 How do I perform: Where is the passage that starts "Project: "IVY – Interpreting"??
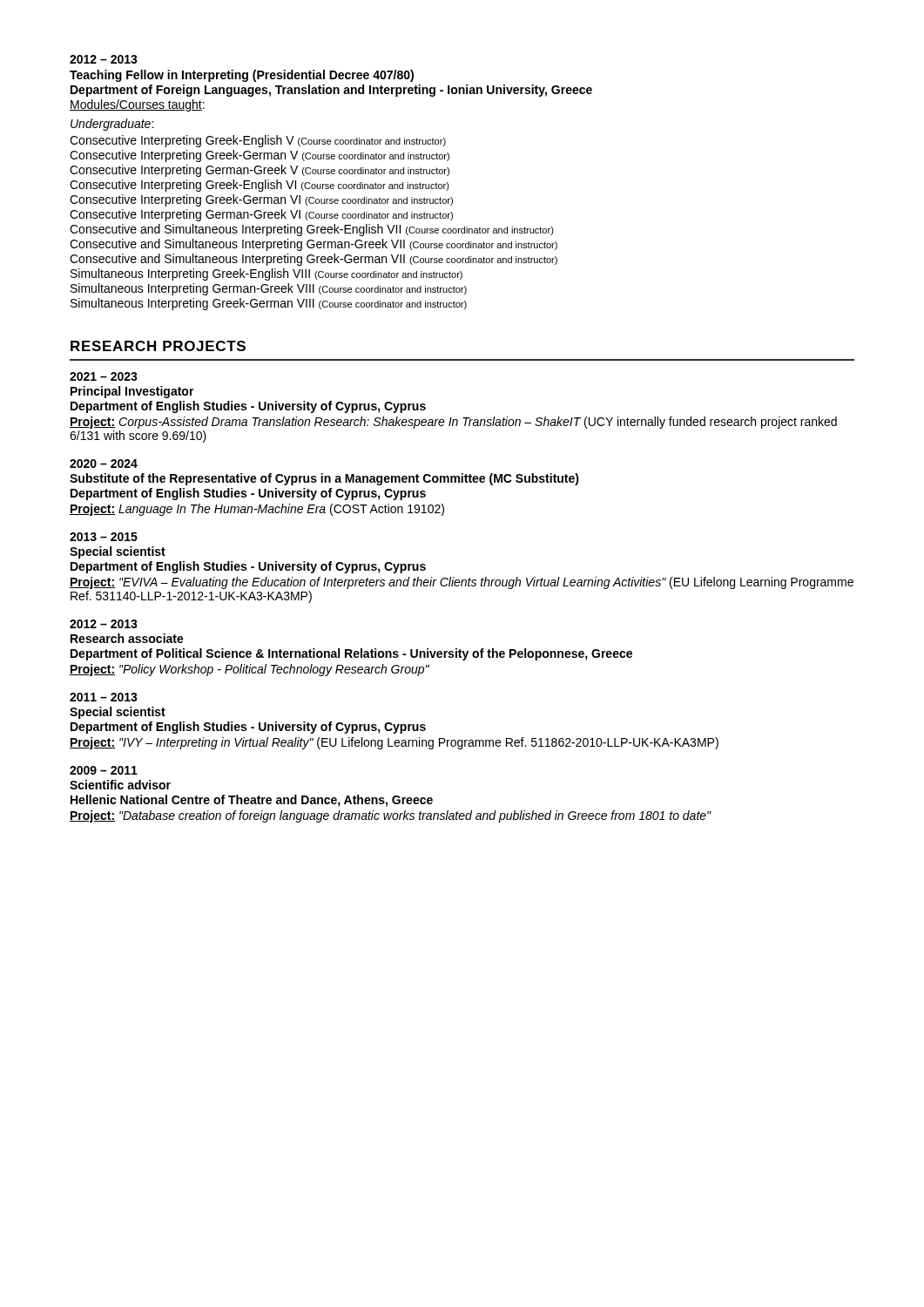394,742
